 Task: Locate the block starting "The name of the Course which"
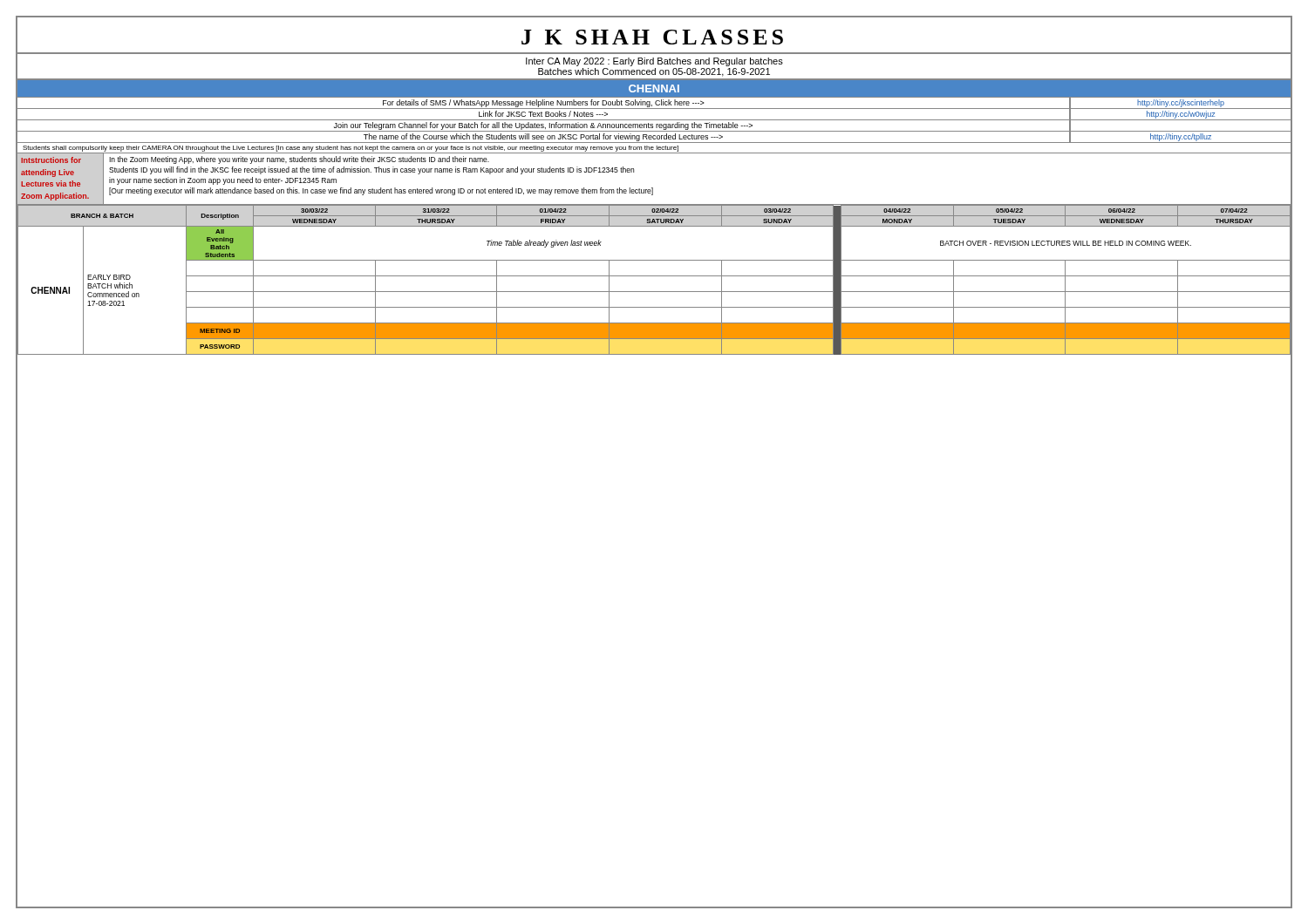pyautogui.click(x=543, y=137)
